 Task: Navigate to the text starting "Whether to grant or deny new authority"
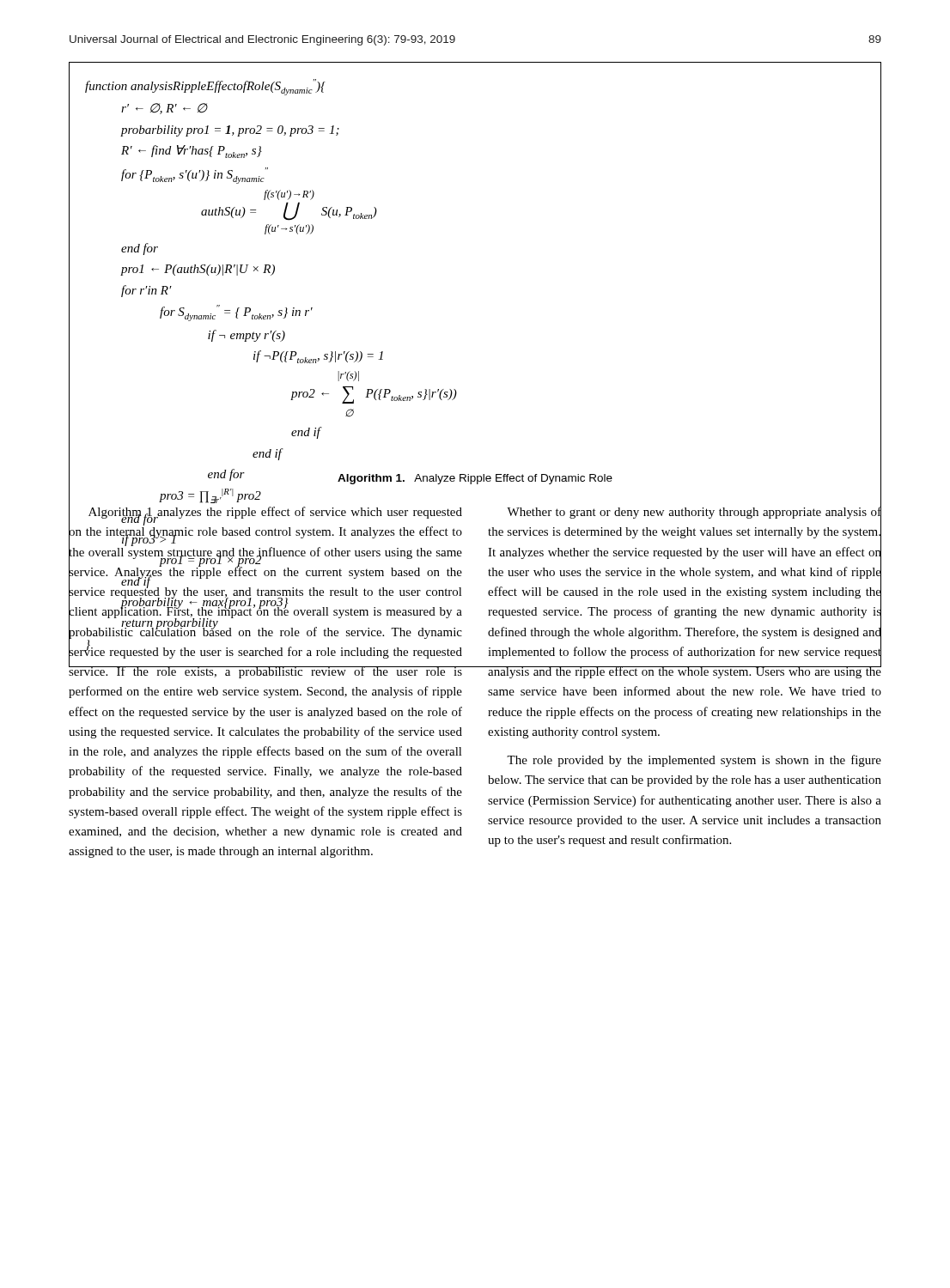click(685, 676)
